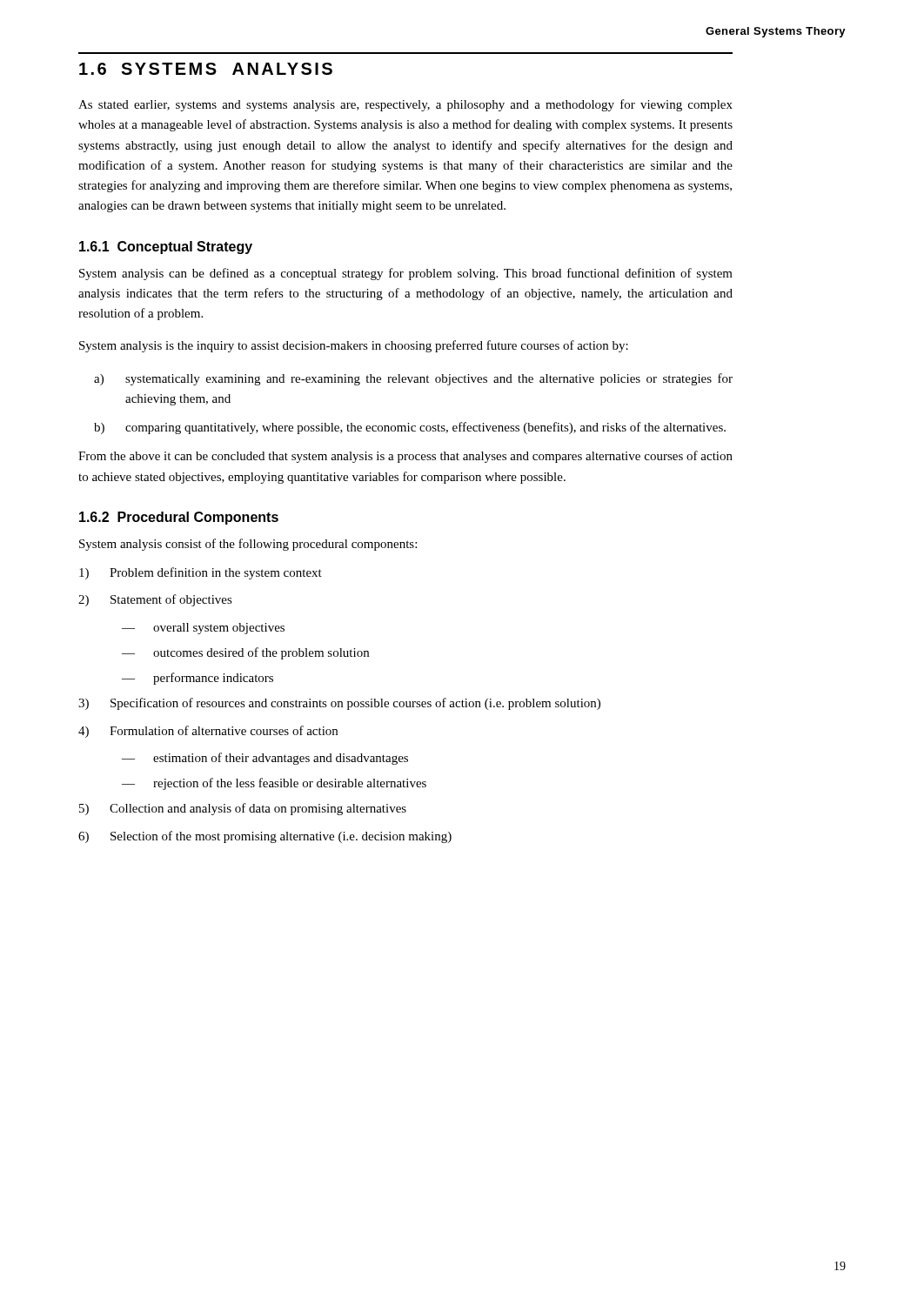The image size is (924, 1305).
Task: Locate the text "1.6SYSTEMS ANALYSIS"
Action: coord(206,69)
